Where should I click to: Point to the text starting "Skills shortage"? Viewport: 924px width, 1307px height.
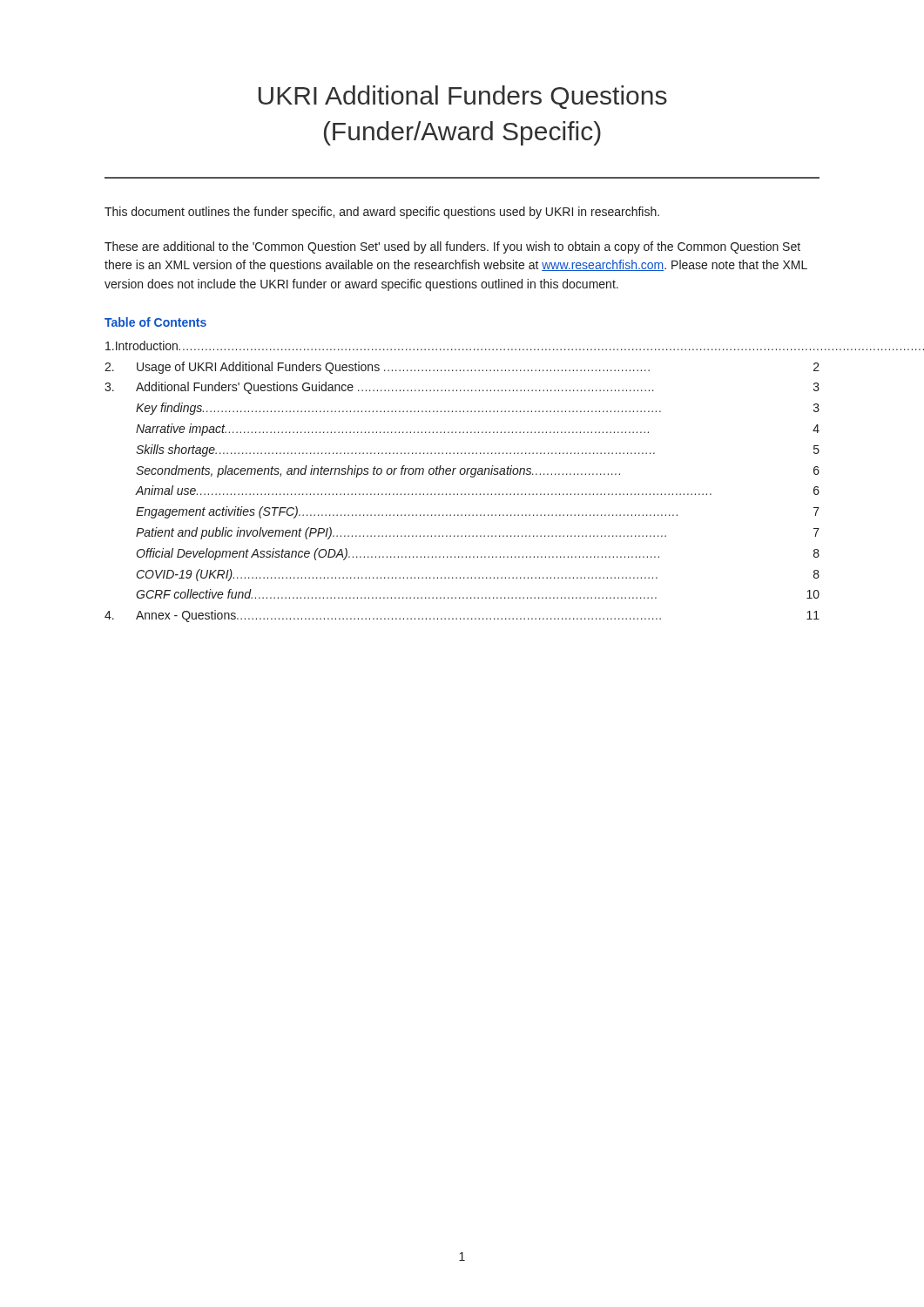tap(462, 450)
